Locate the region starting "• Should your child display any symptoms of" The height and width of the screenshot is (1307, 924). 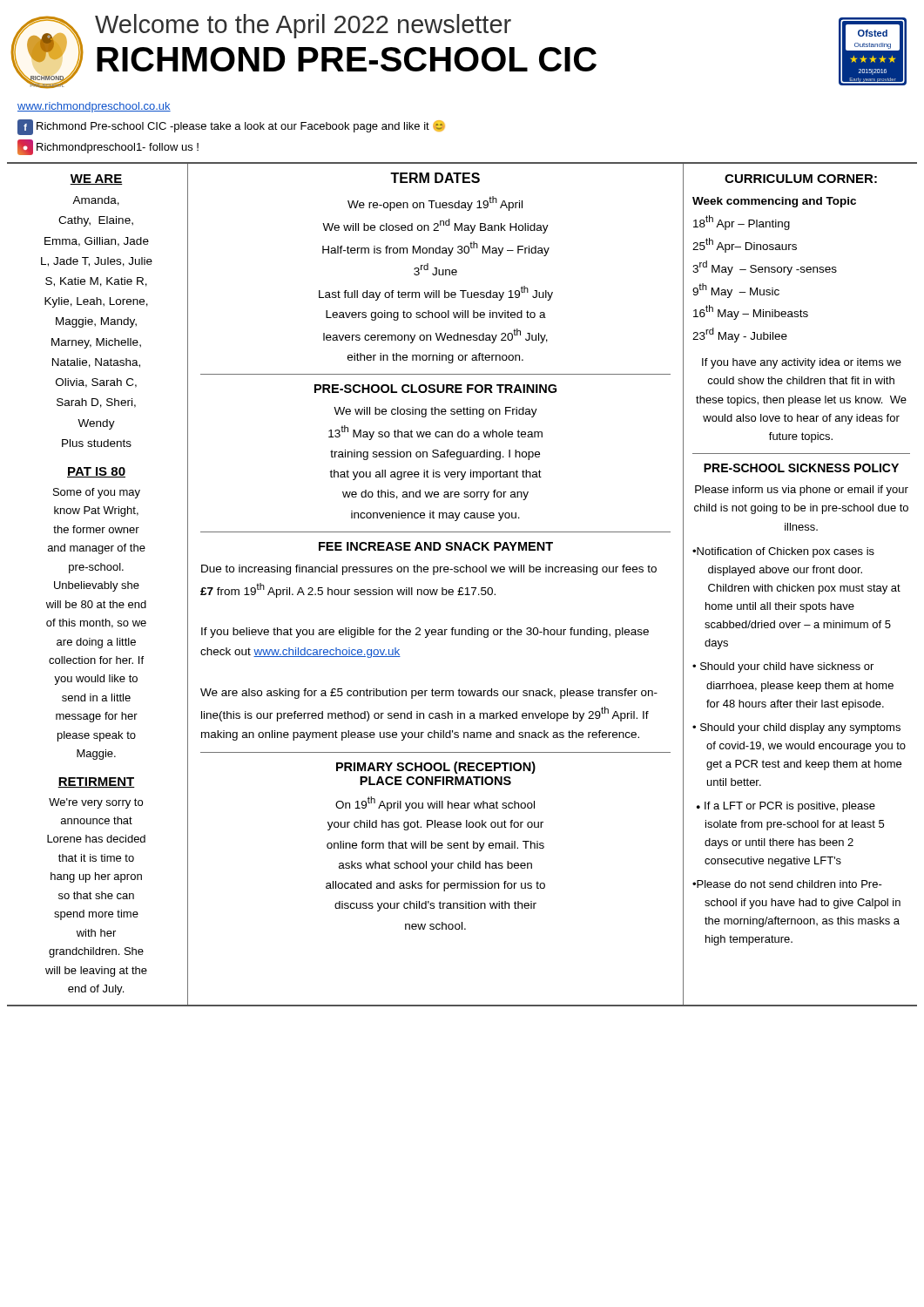[x=799, y=754]
